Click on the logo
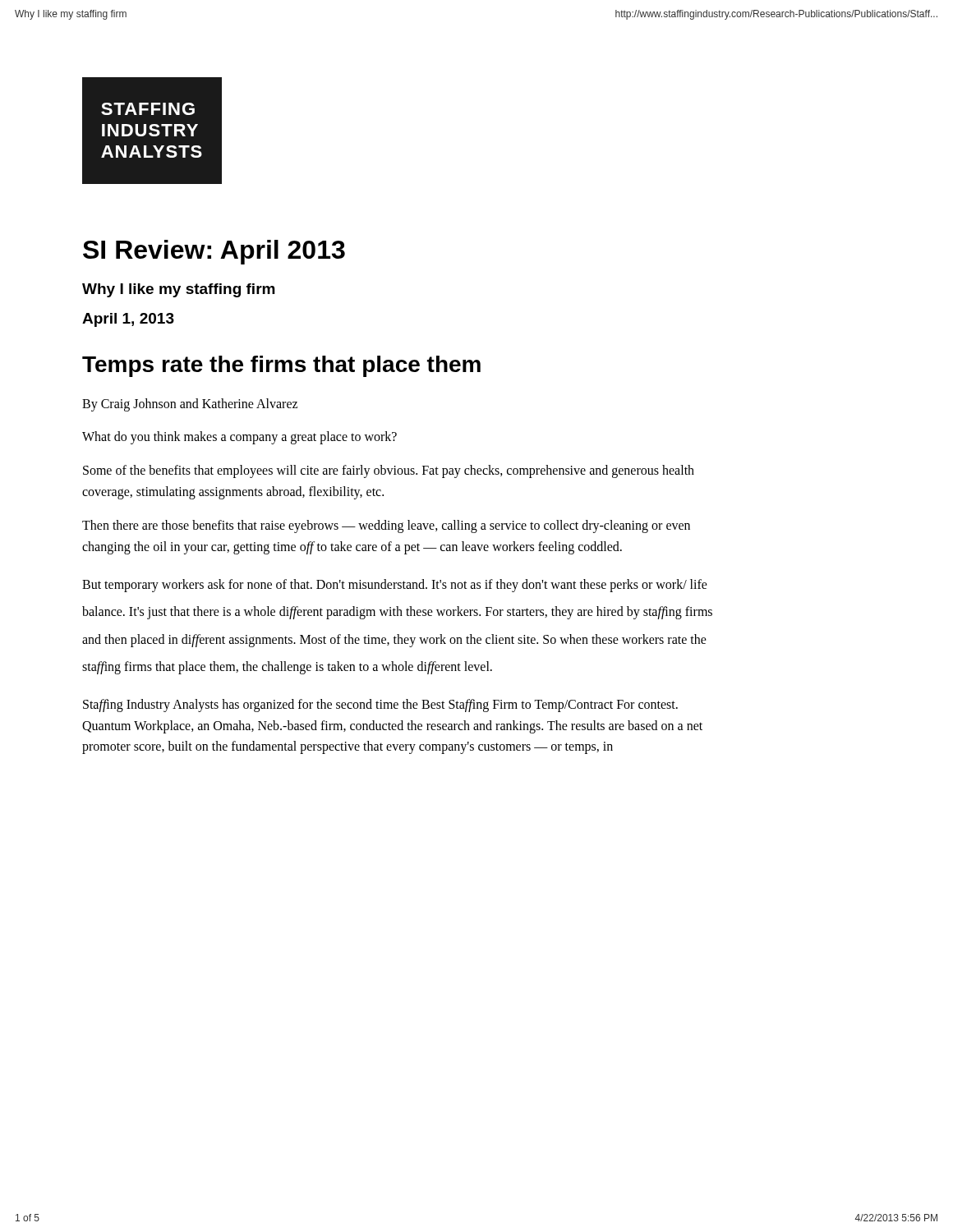This screenshot has width=953, height=1232. point(152,131)
